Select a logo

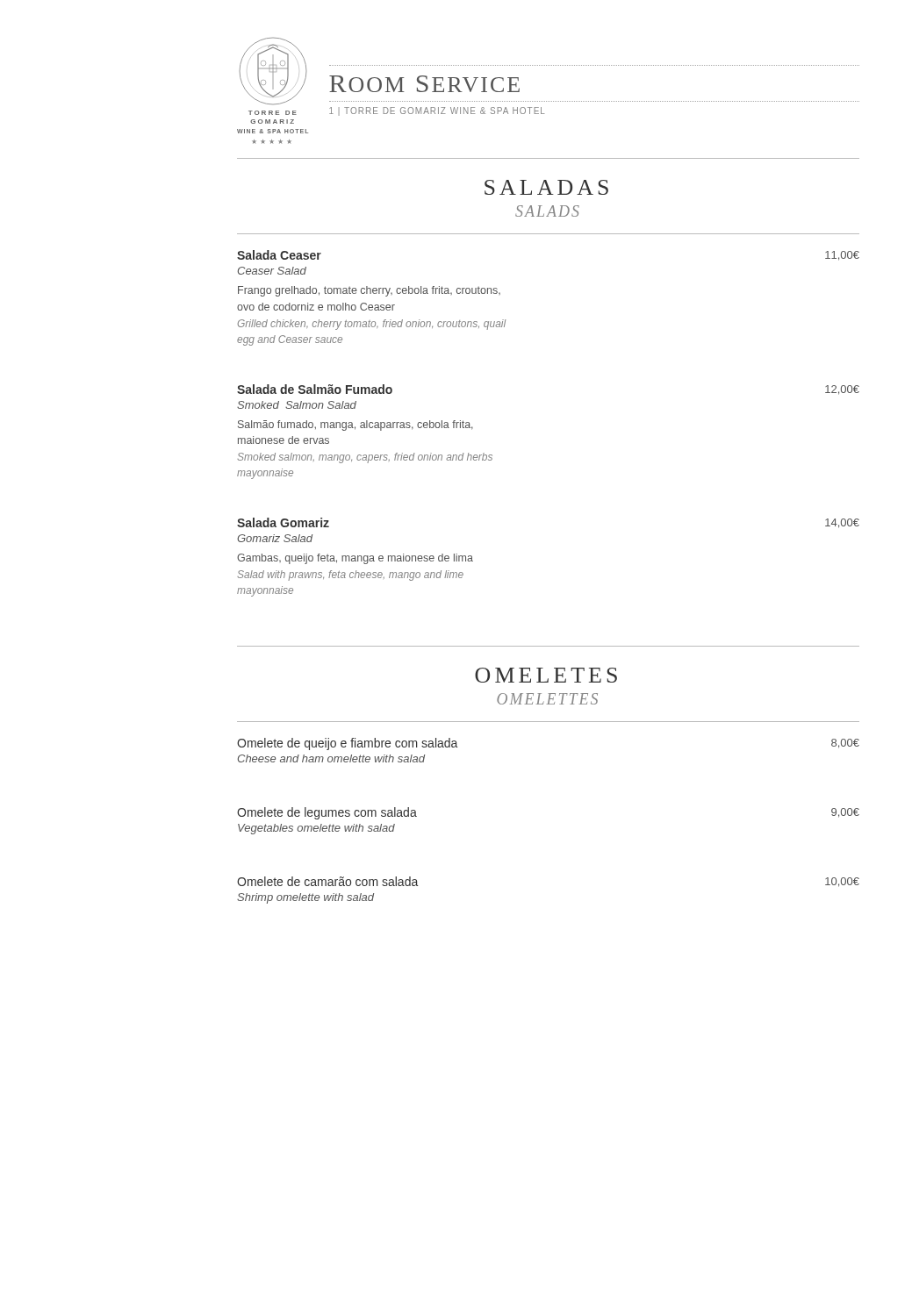273,90
